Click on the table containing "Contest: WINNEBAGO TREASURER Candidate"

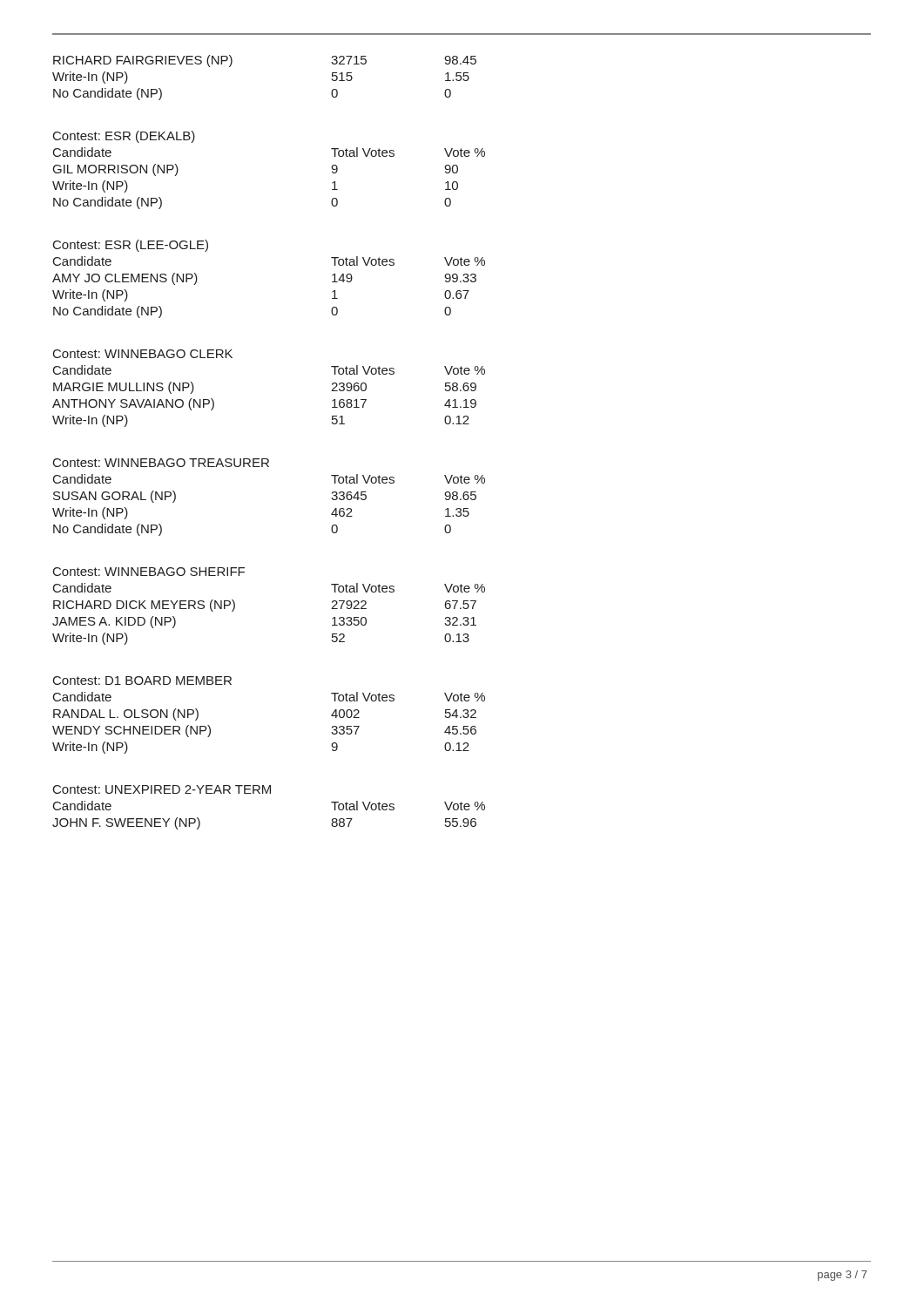(357, 495)
